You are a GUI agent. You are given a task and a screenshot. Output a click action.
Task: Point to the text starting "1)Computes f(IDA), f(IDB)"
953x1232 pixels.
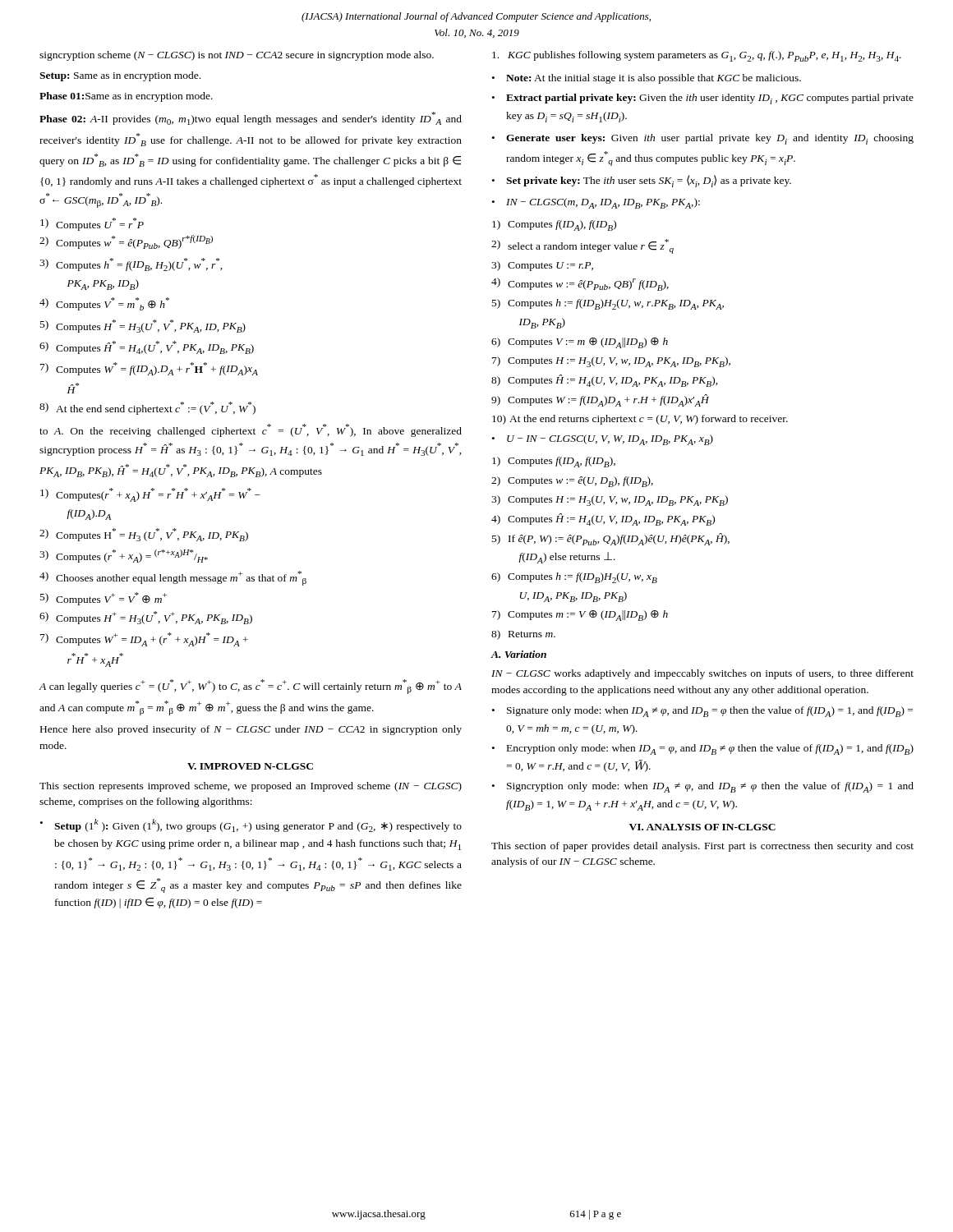pos(554,225)
